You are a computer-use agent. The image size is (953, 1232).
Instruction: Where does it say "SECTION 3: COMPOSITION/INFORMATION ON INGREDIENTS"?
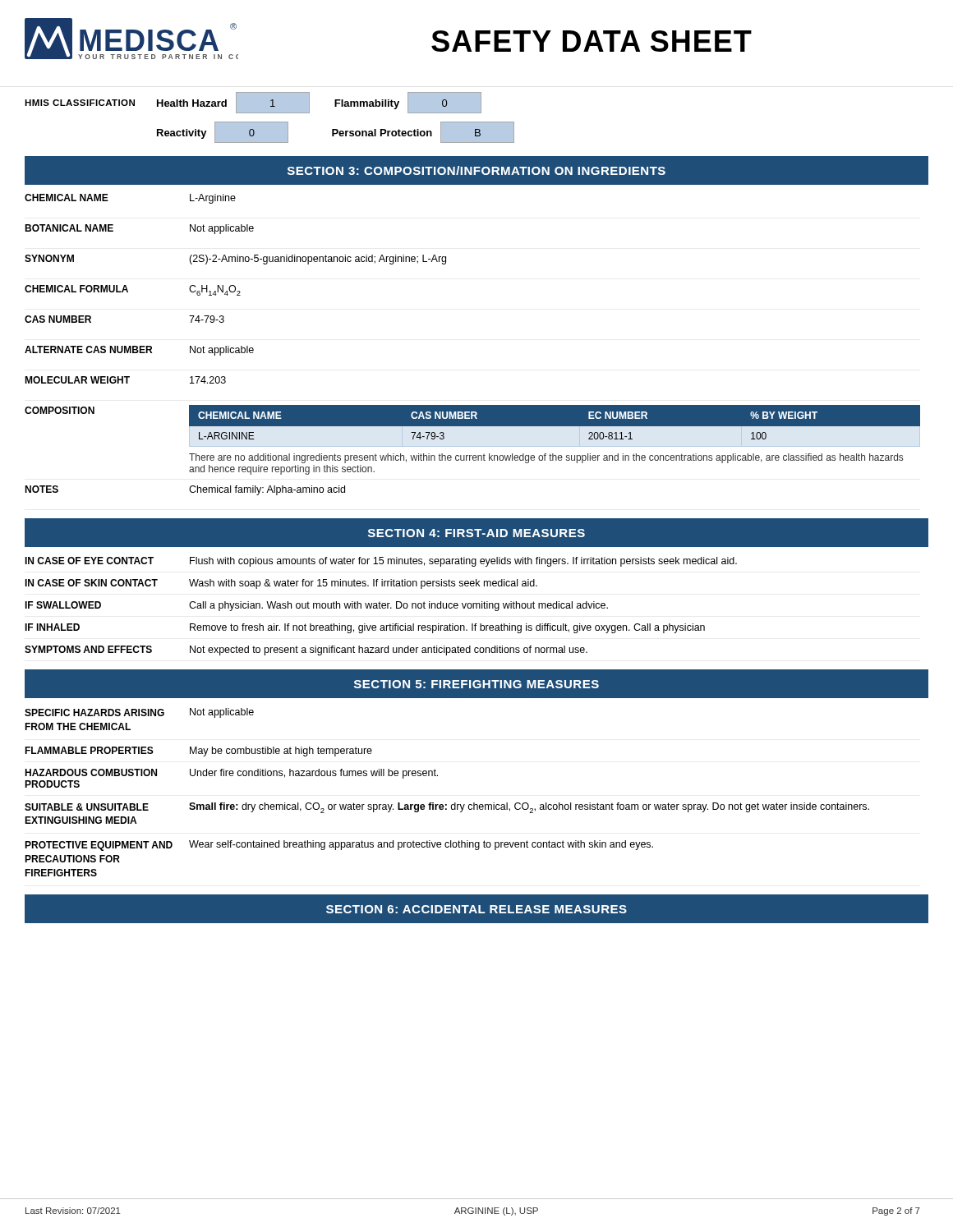coord(476,170)
